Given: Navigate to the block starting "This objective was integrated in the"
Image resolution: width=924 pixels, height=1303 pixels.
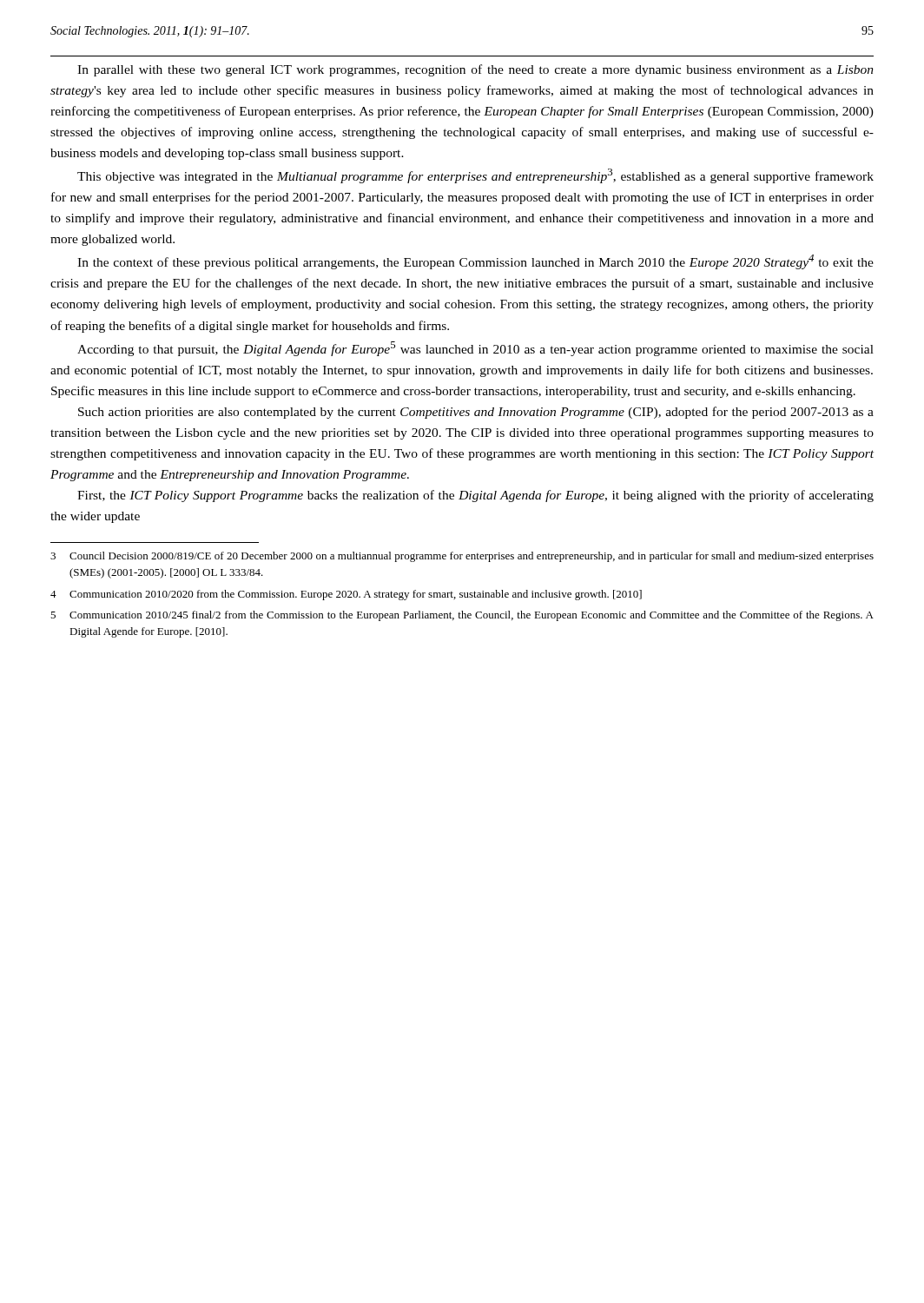Looking at the screenshot, I should 462,206.
